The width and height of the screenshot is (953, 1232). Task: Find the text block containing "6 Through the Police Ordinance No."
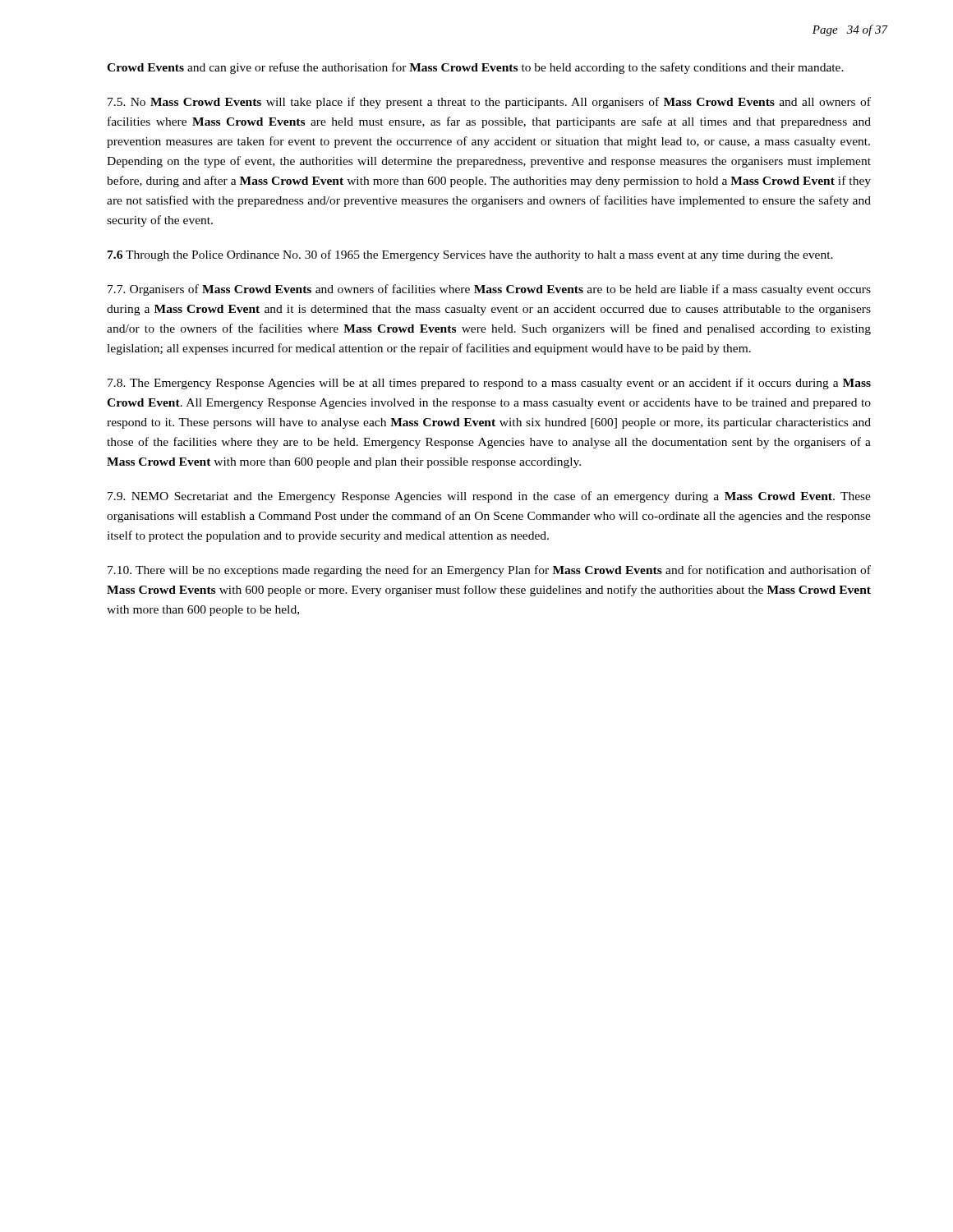point(470,254)
